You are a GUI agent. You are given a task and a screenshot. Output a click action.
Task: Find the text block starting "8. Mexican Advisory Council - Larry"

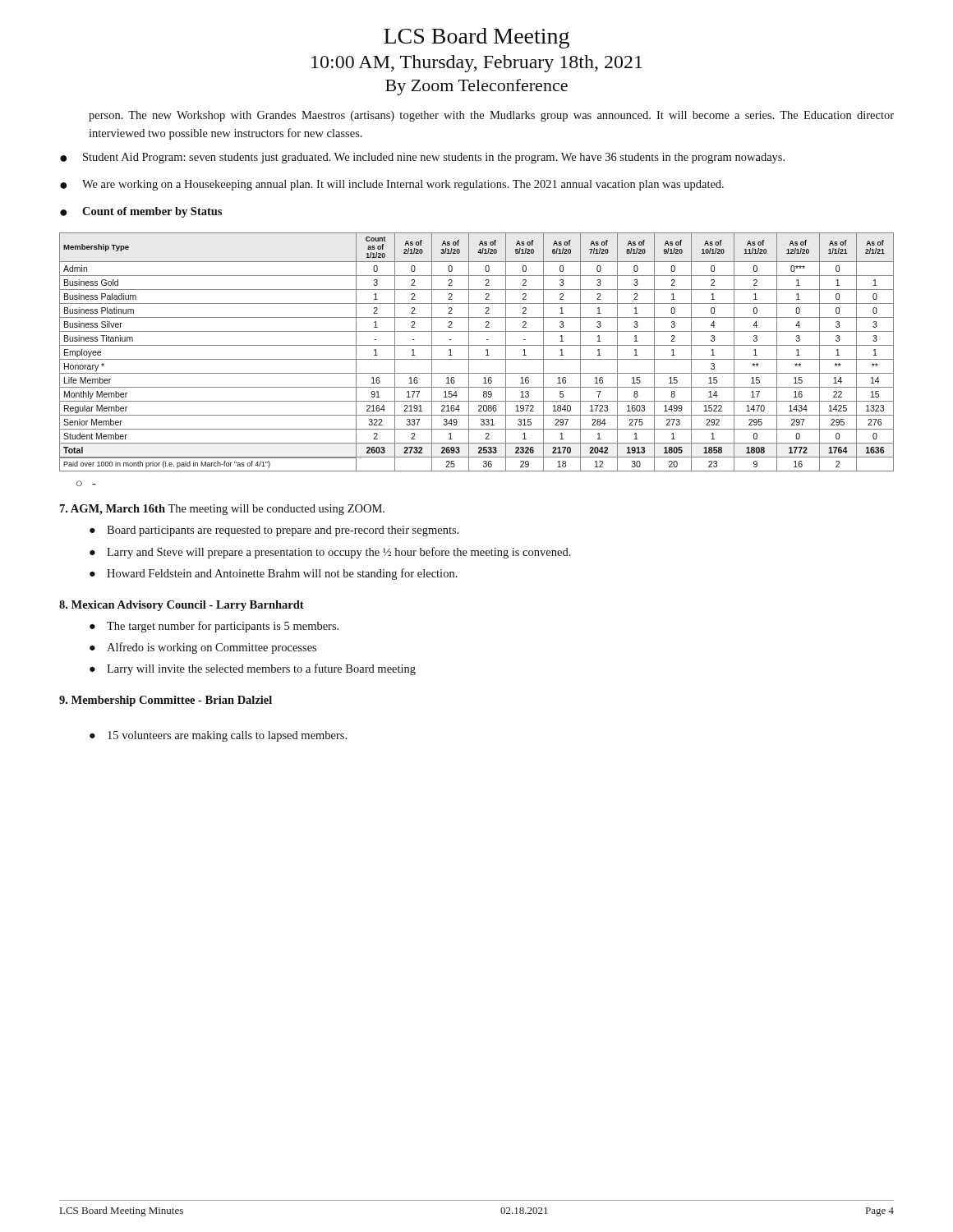(x=181, y=604)
